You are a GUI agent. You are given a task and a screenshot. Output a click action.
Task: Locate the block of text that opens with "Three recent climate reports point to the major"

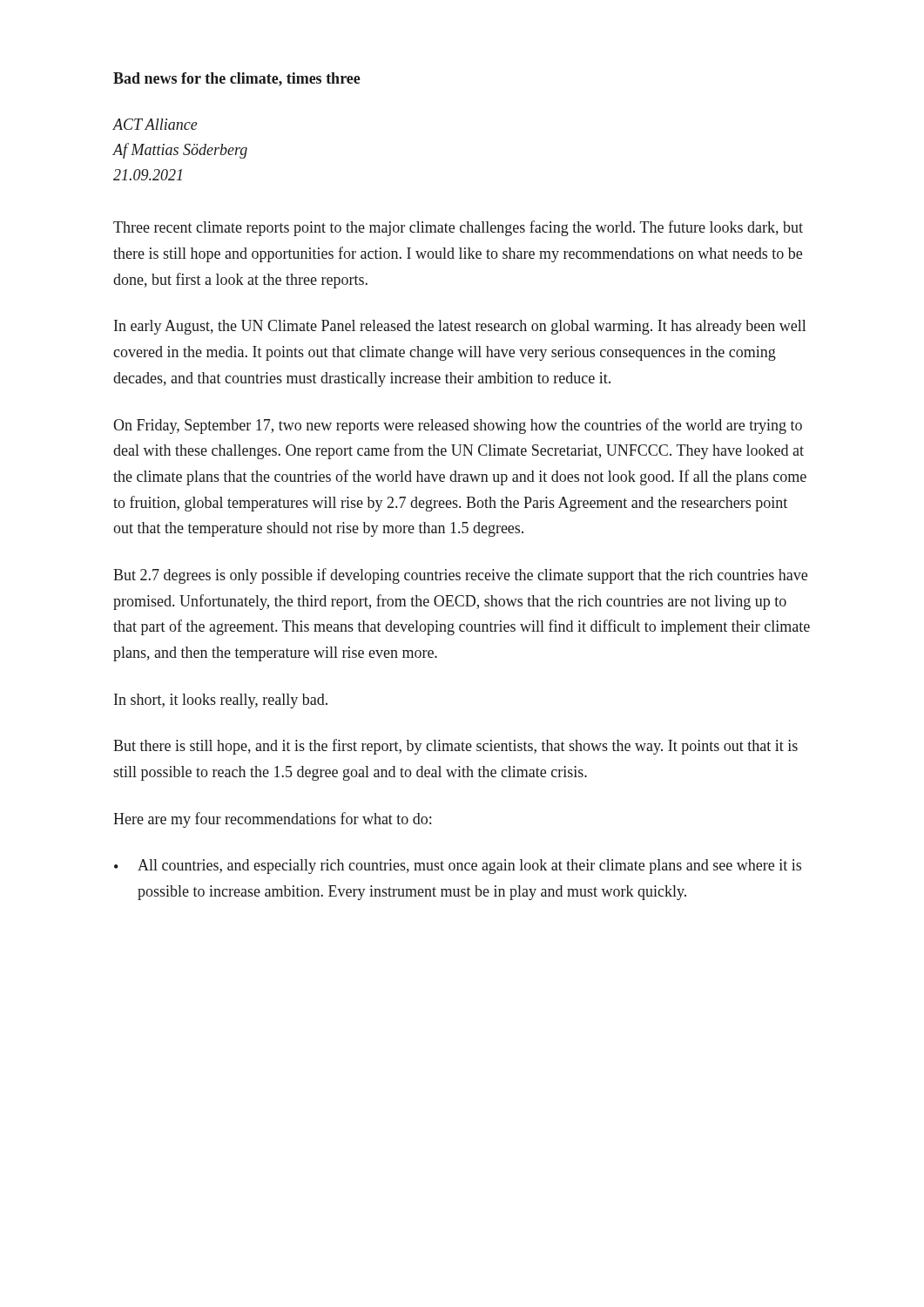click(x=458, y=254)
